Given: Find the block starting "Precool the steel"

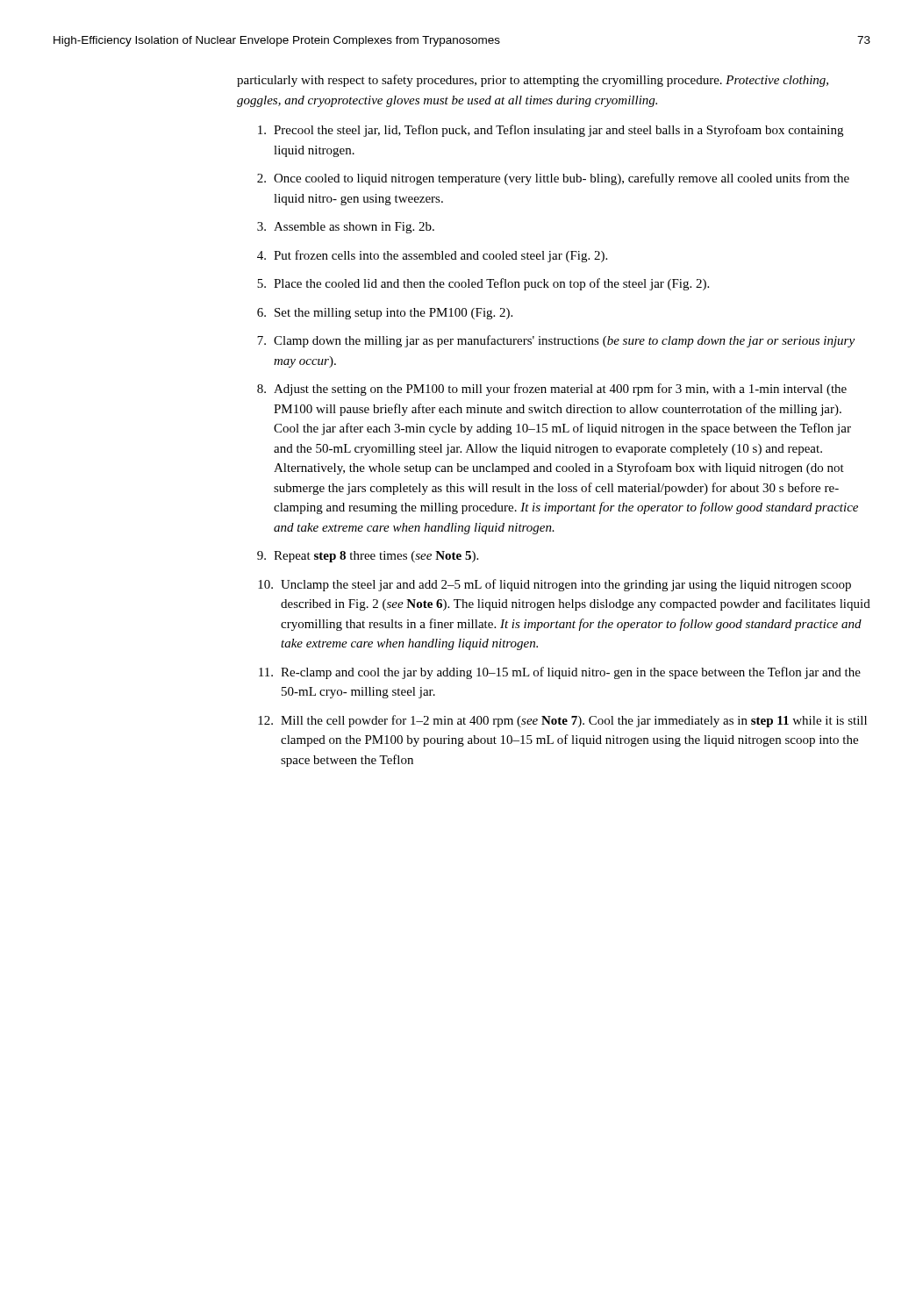Looking at the screenshot, I should [554, 140].
